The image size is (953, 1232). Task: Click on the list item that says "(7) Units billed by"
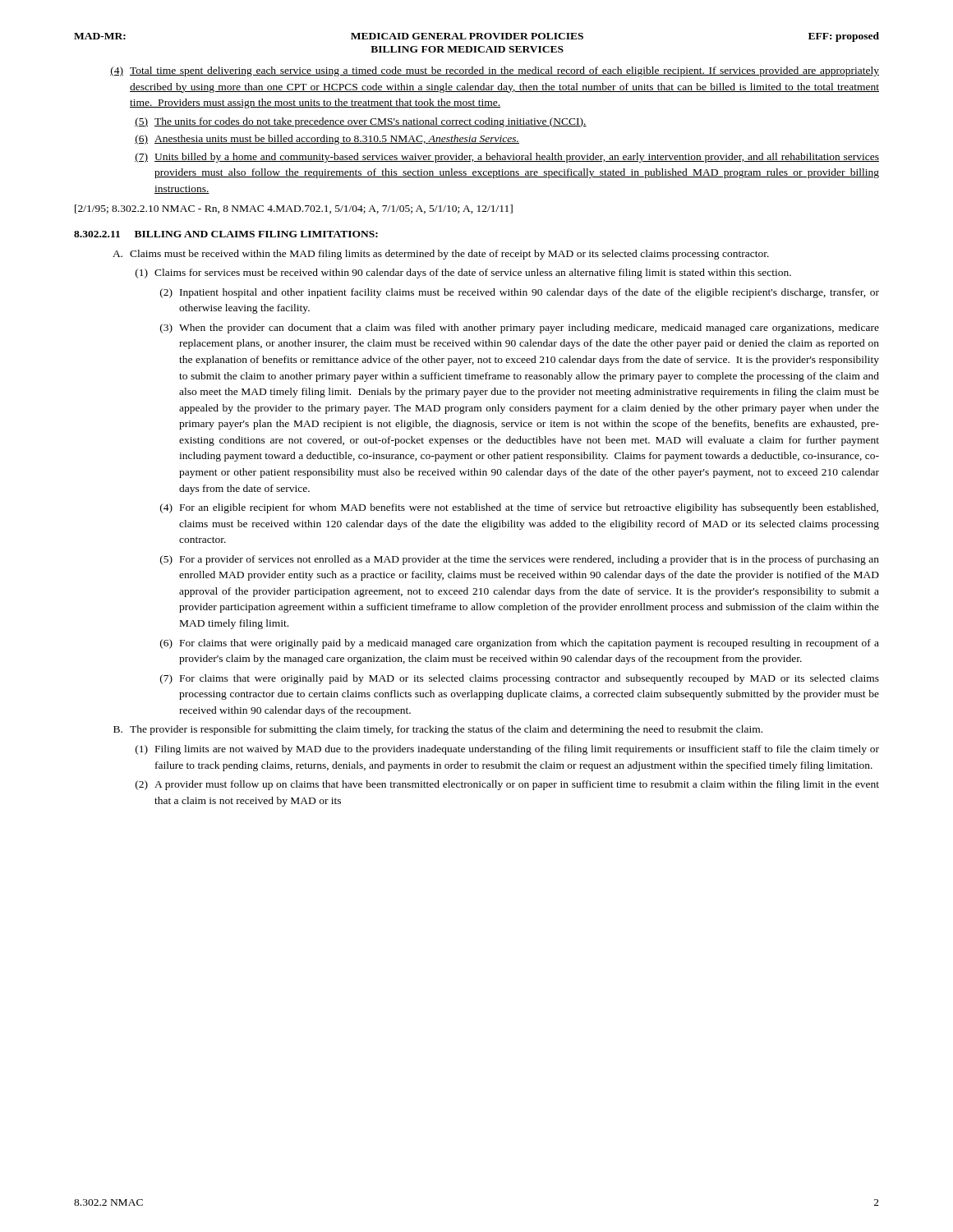[476, 173]
